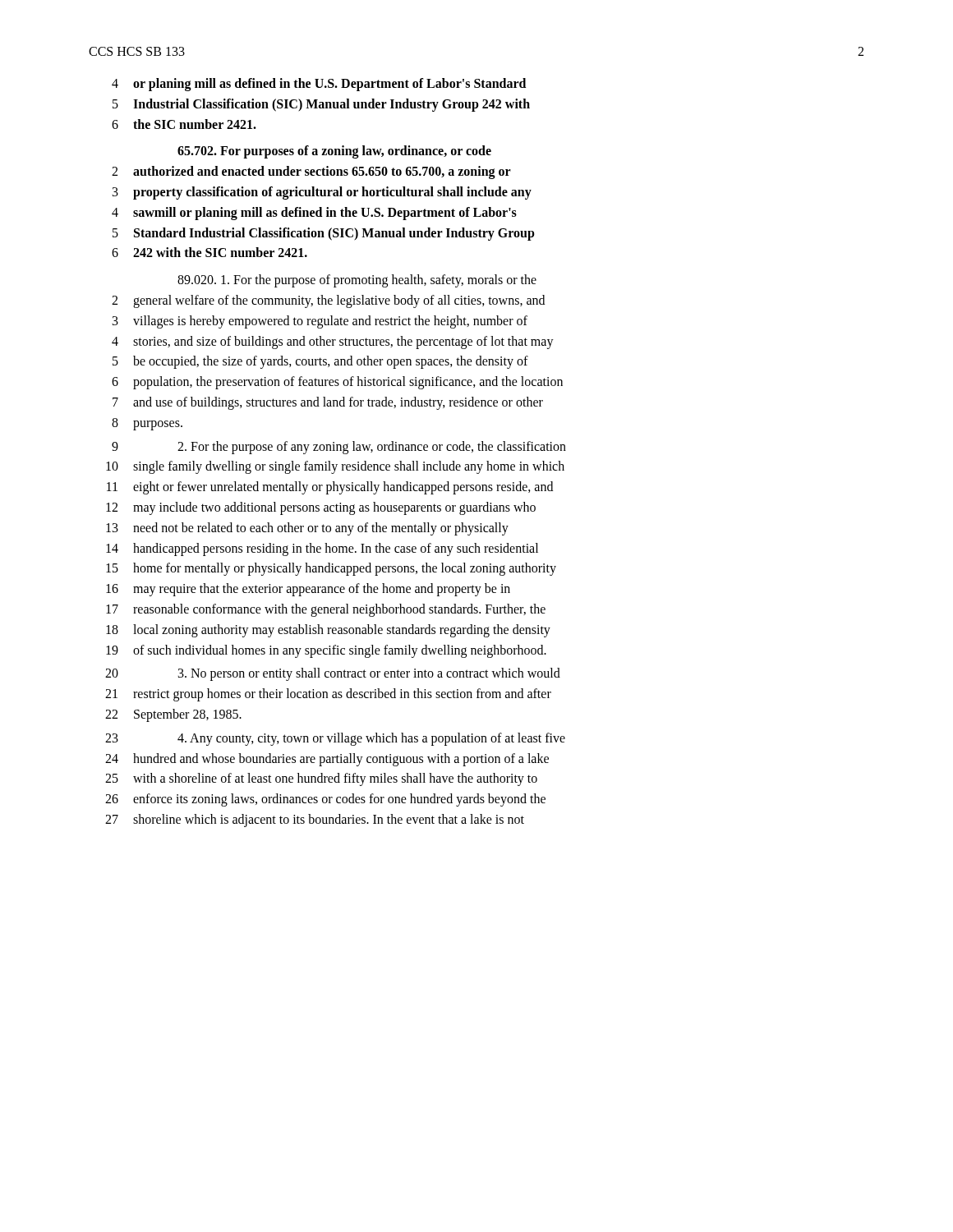Viewport: 953px width, 1232px height.
Task: Select the passage starting "9 2. For the purpose of any"
Action: (x=476, y=549)
